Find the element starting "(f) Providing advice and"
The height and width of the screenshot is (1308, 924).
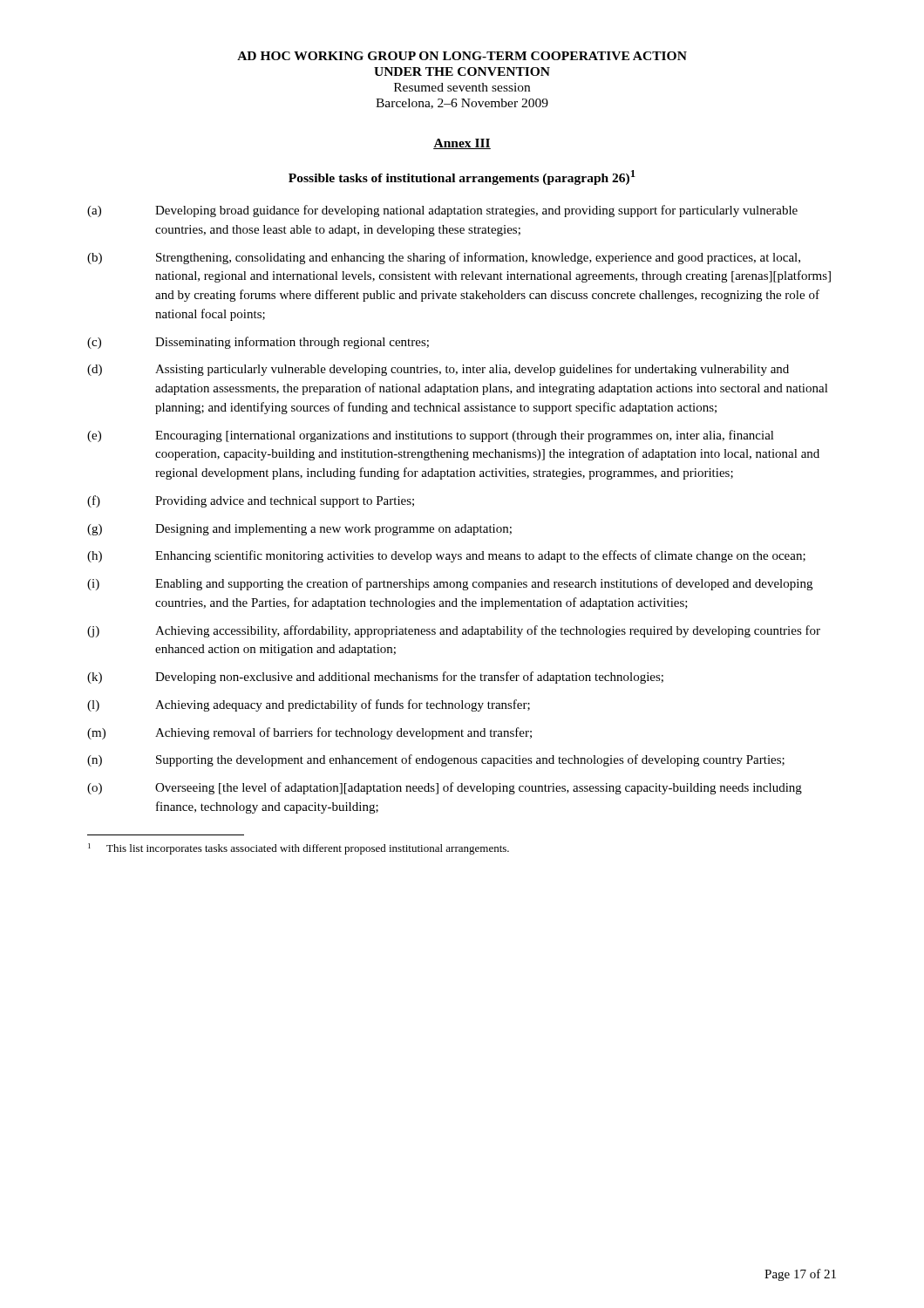(251, 501)
